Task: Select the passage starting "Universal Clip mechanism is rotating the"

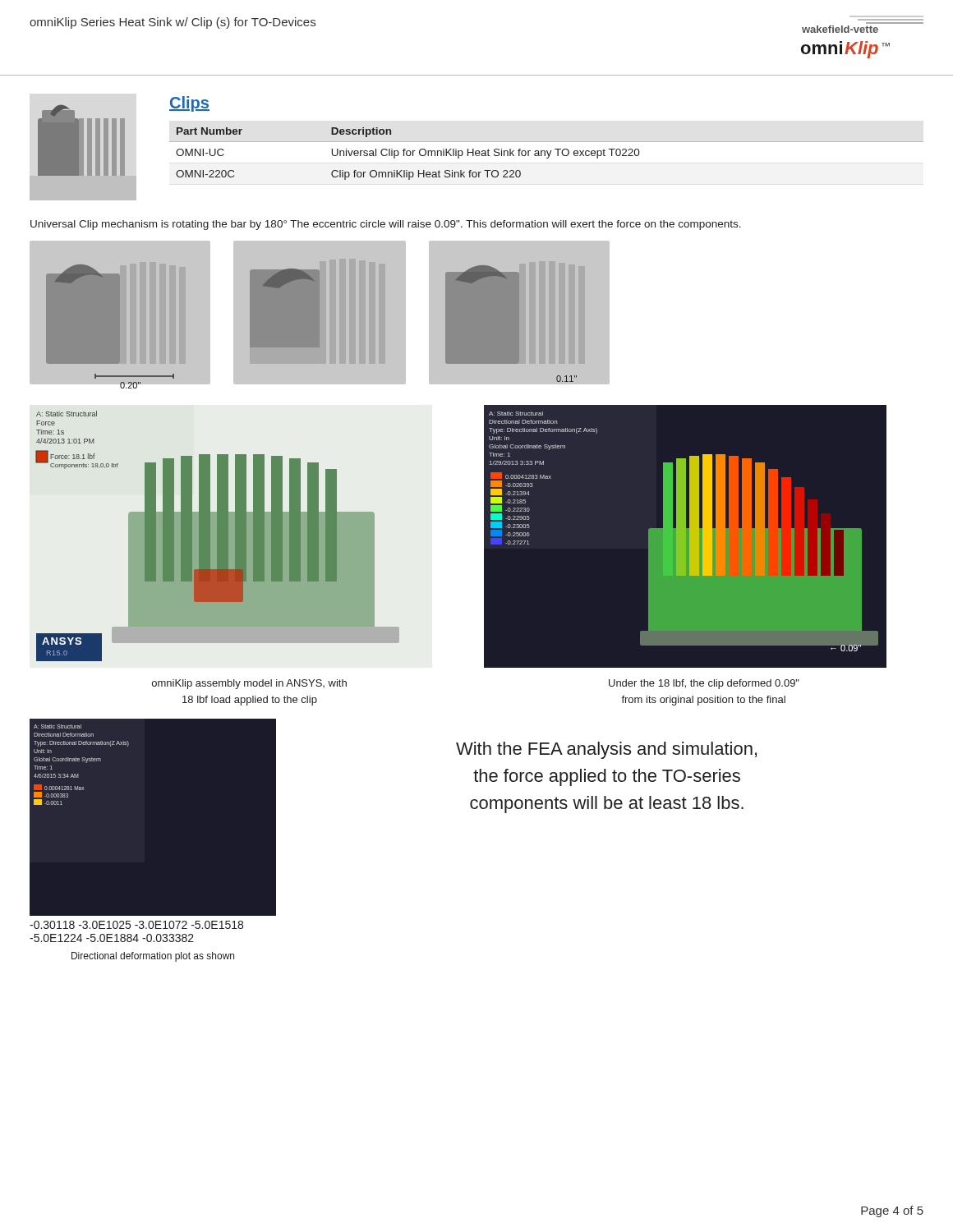Action: point(386,224)
